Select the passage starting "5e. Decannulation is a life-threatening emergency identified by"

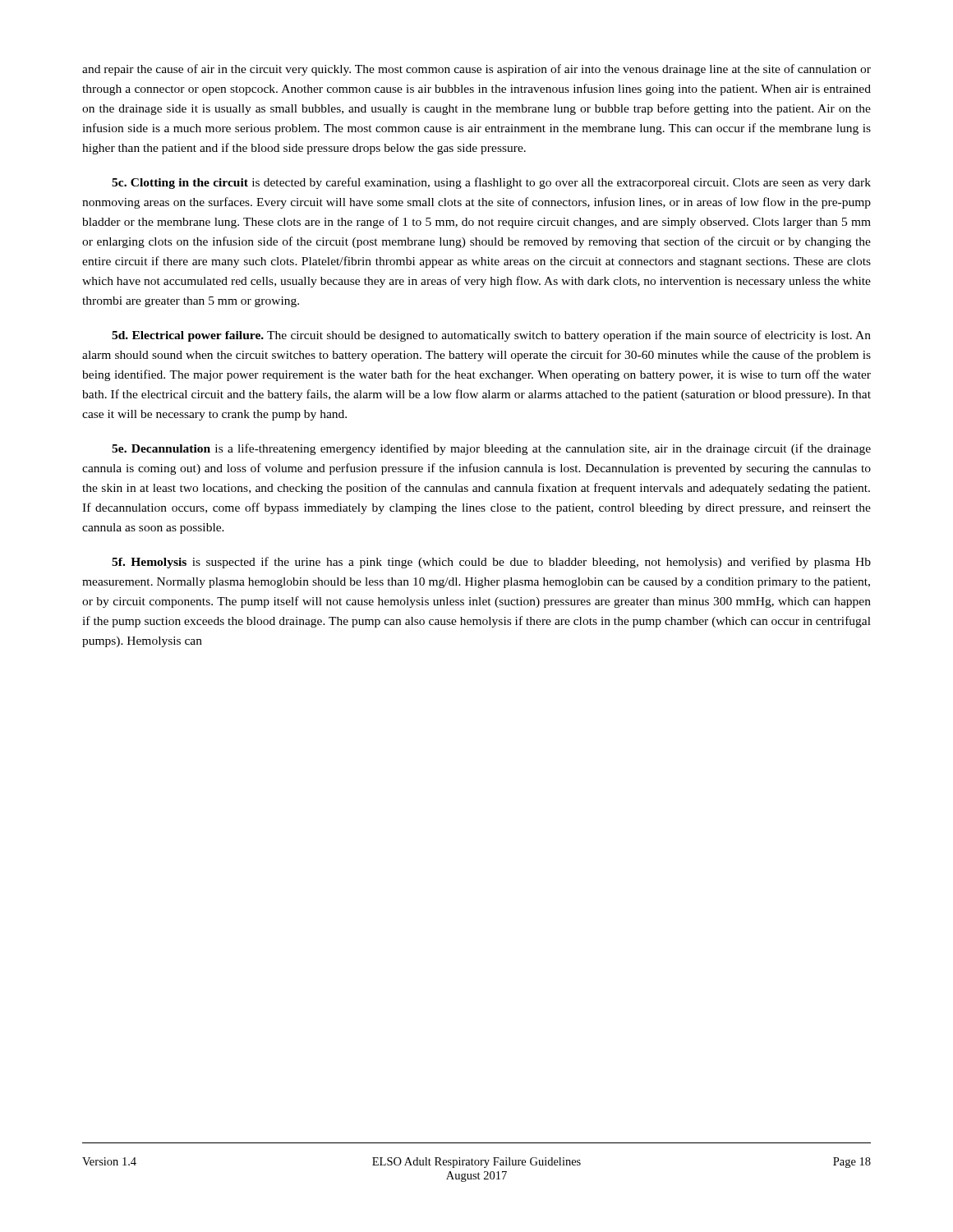[476, 488]
